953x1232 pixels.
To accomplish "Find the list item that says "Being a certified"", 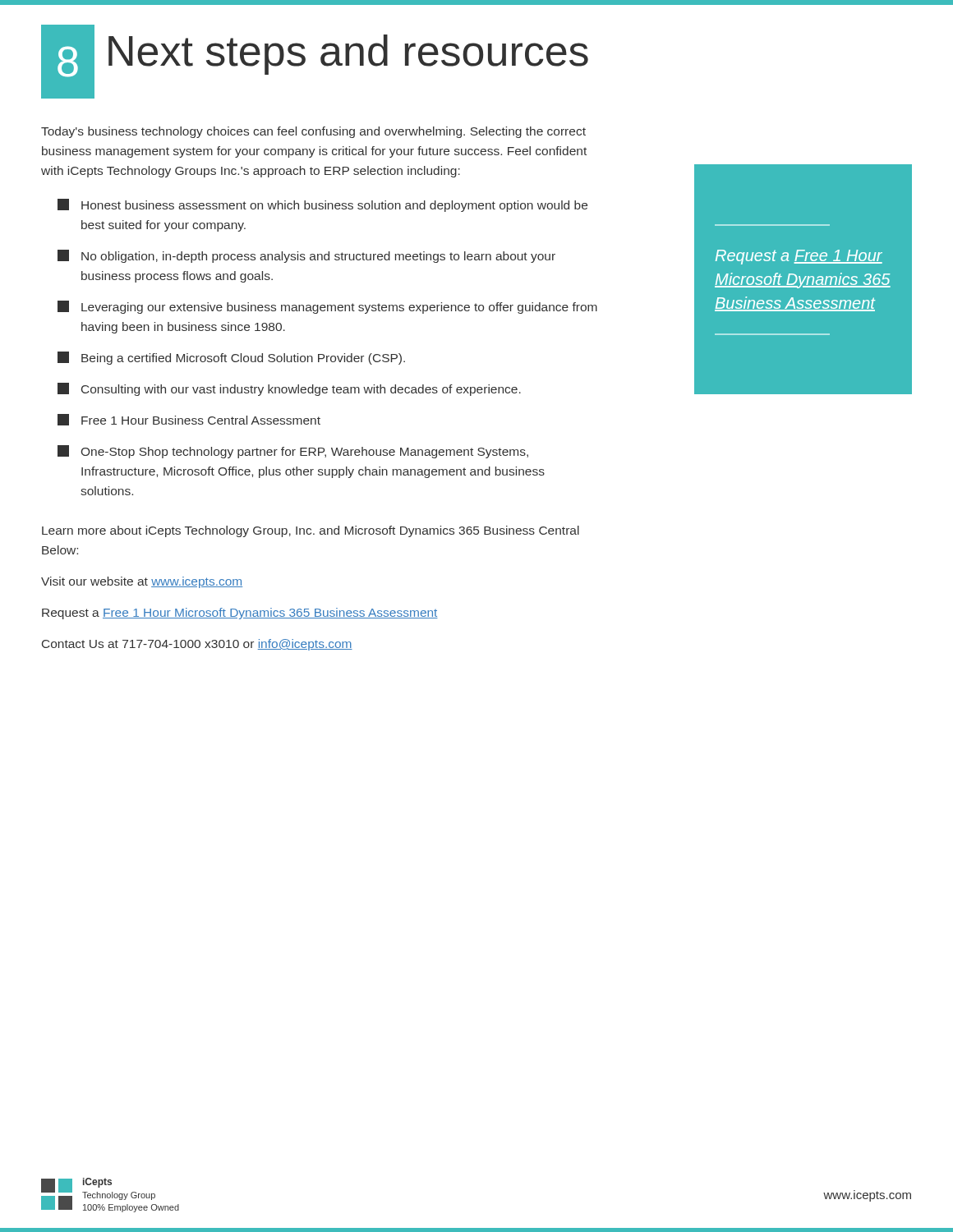I will [x=329, y=358].
